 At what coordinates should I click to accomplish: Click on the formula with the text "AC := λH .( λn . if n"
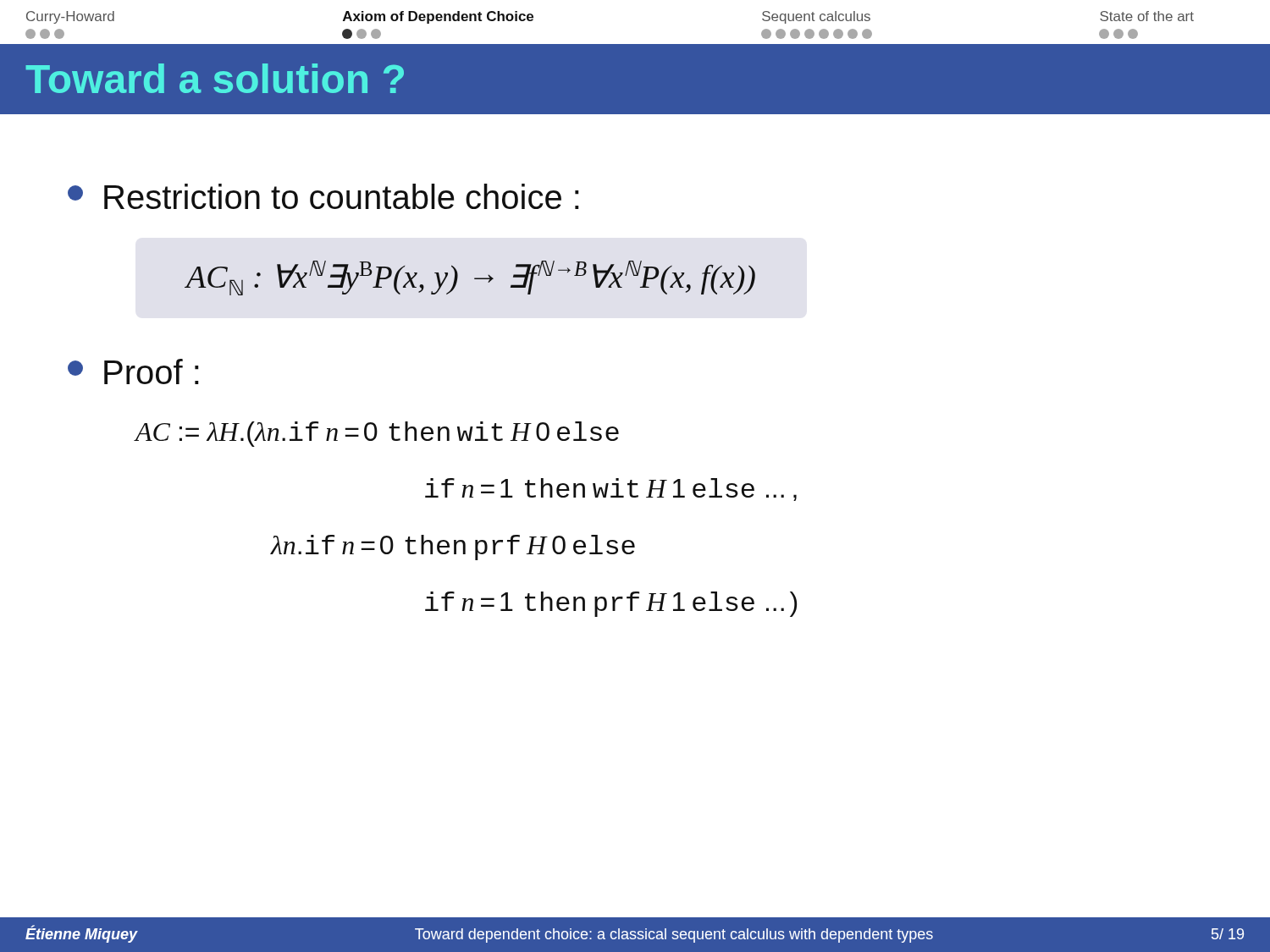tap(377, 434)
